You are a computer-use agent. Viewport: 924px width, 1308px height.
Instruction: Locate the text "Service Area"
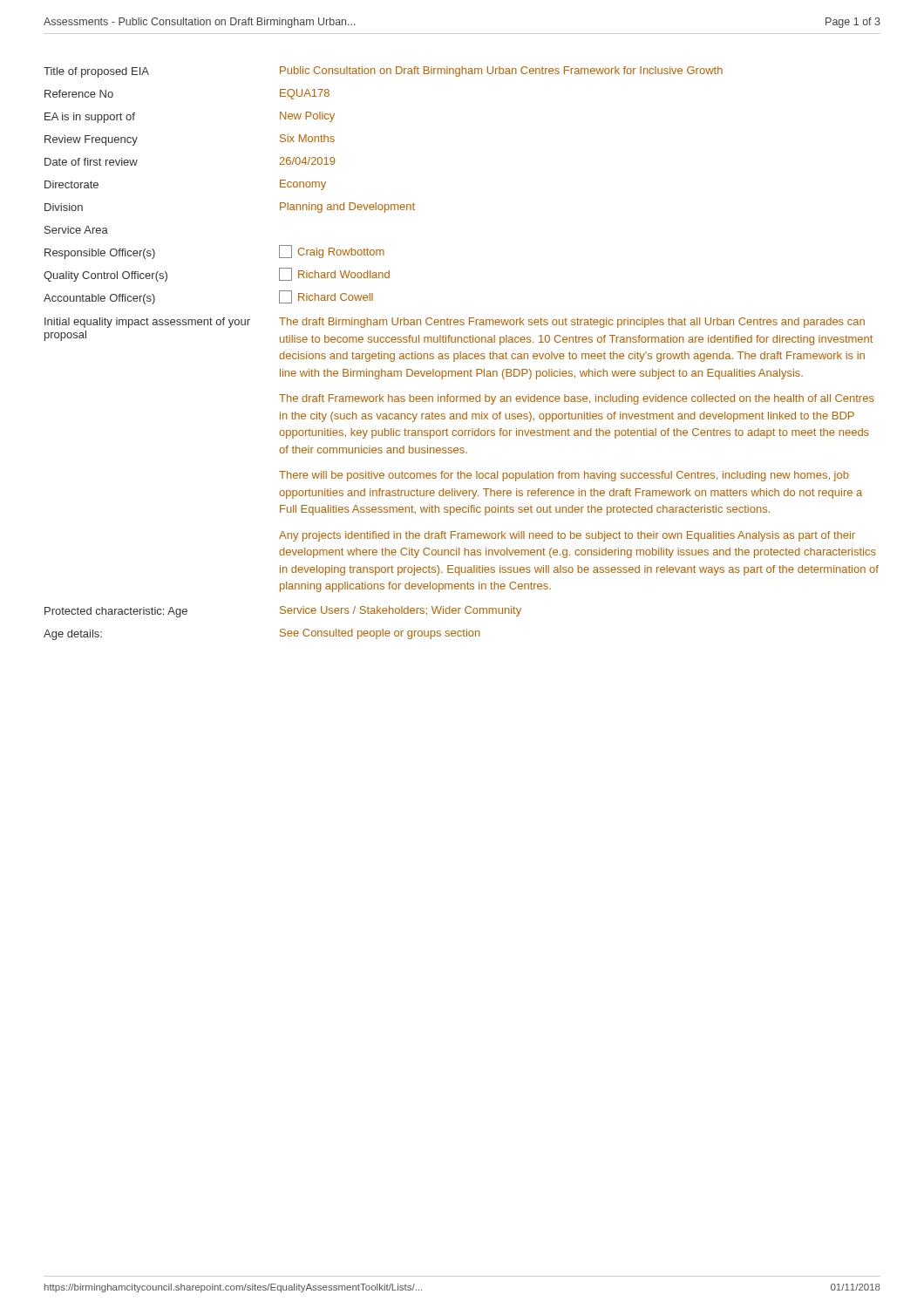(76, 230)
